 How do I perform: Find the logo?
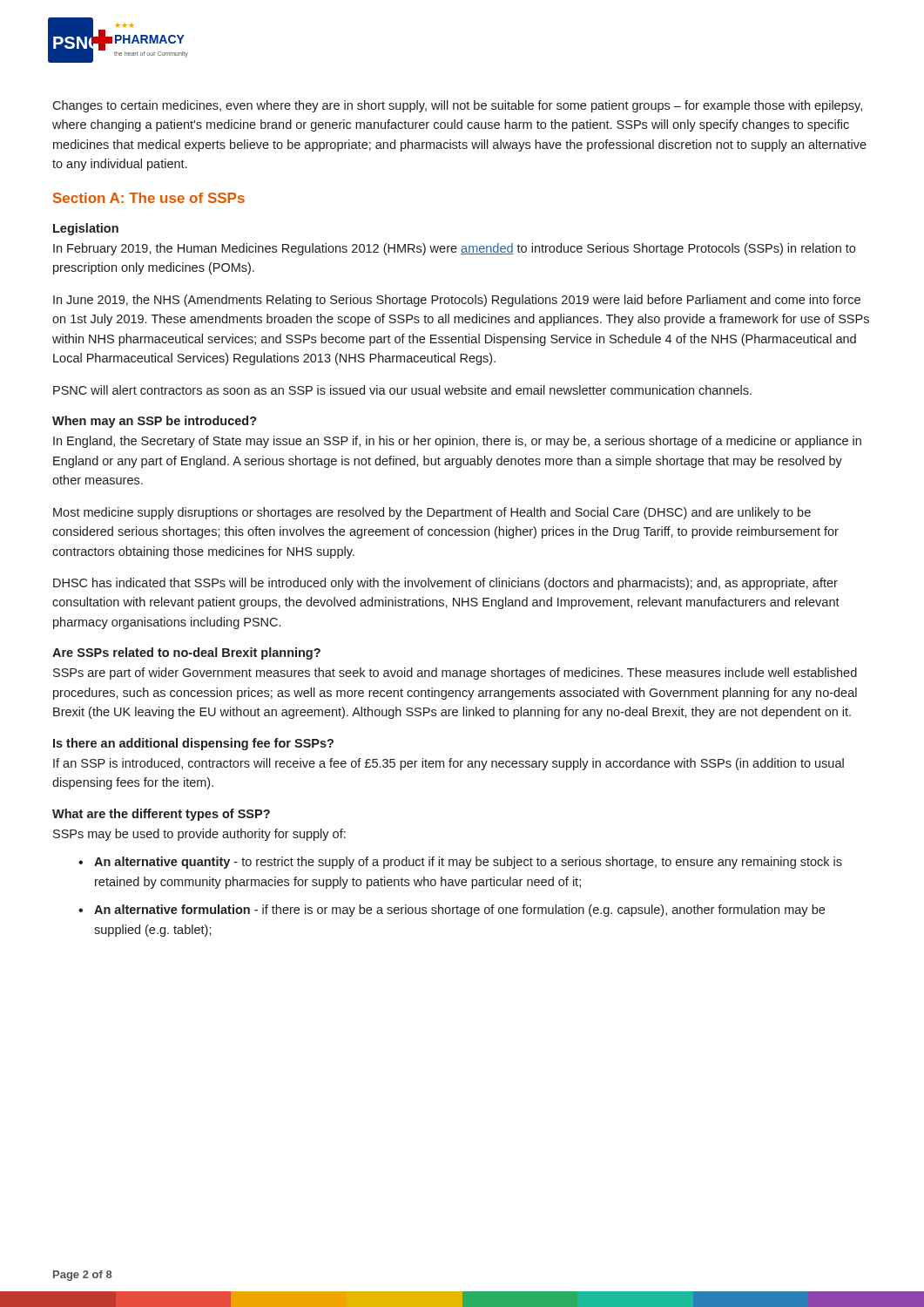click(126, 48)
